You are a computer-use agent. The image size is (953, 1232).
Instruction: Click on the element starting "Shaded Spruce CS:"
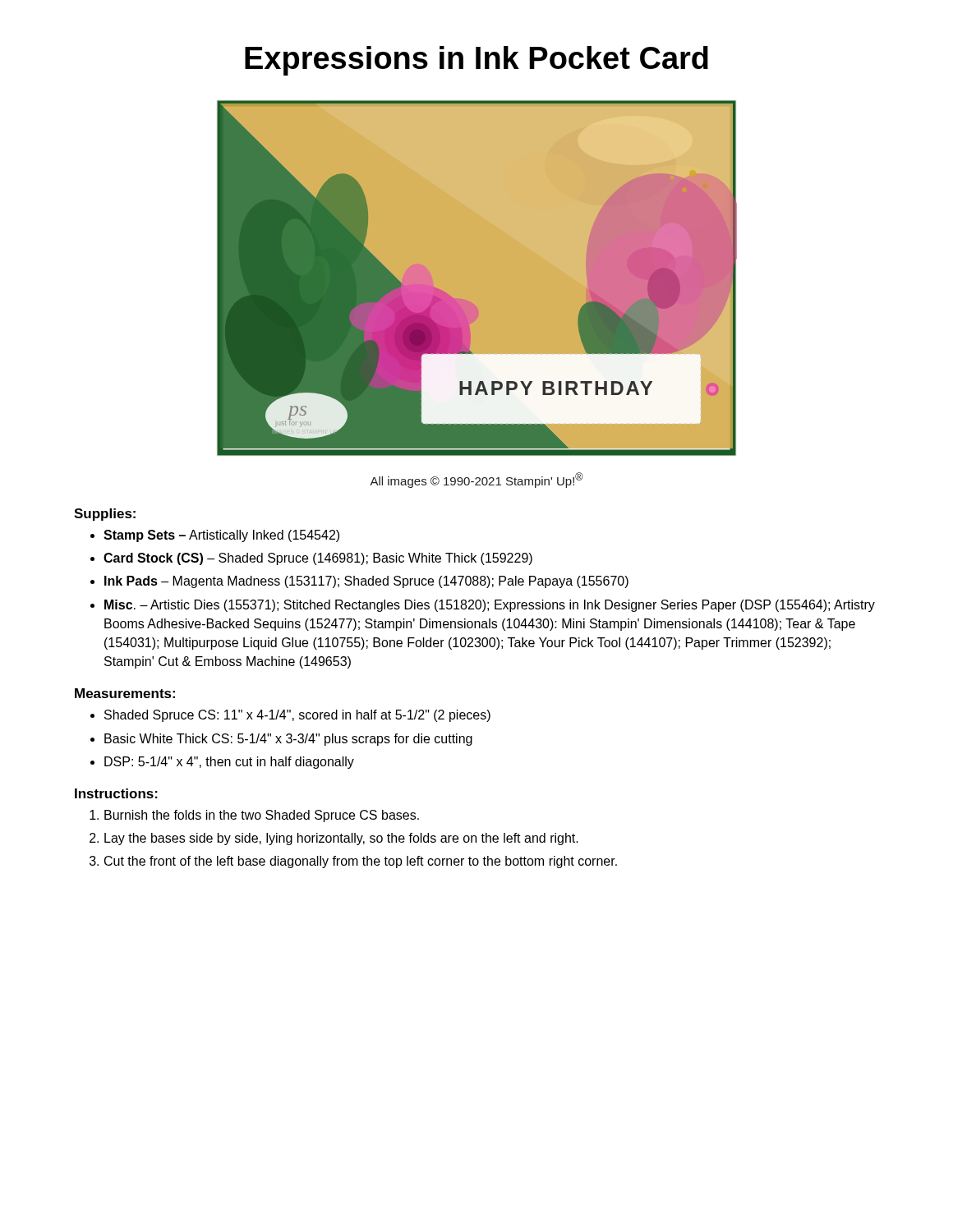297,715
